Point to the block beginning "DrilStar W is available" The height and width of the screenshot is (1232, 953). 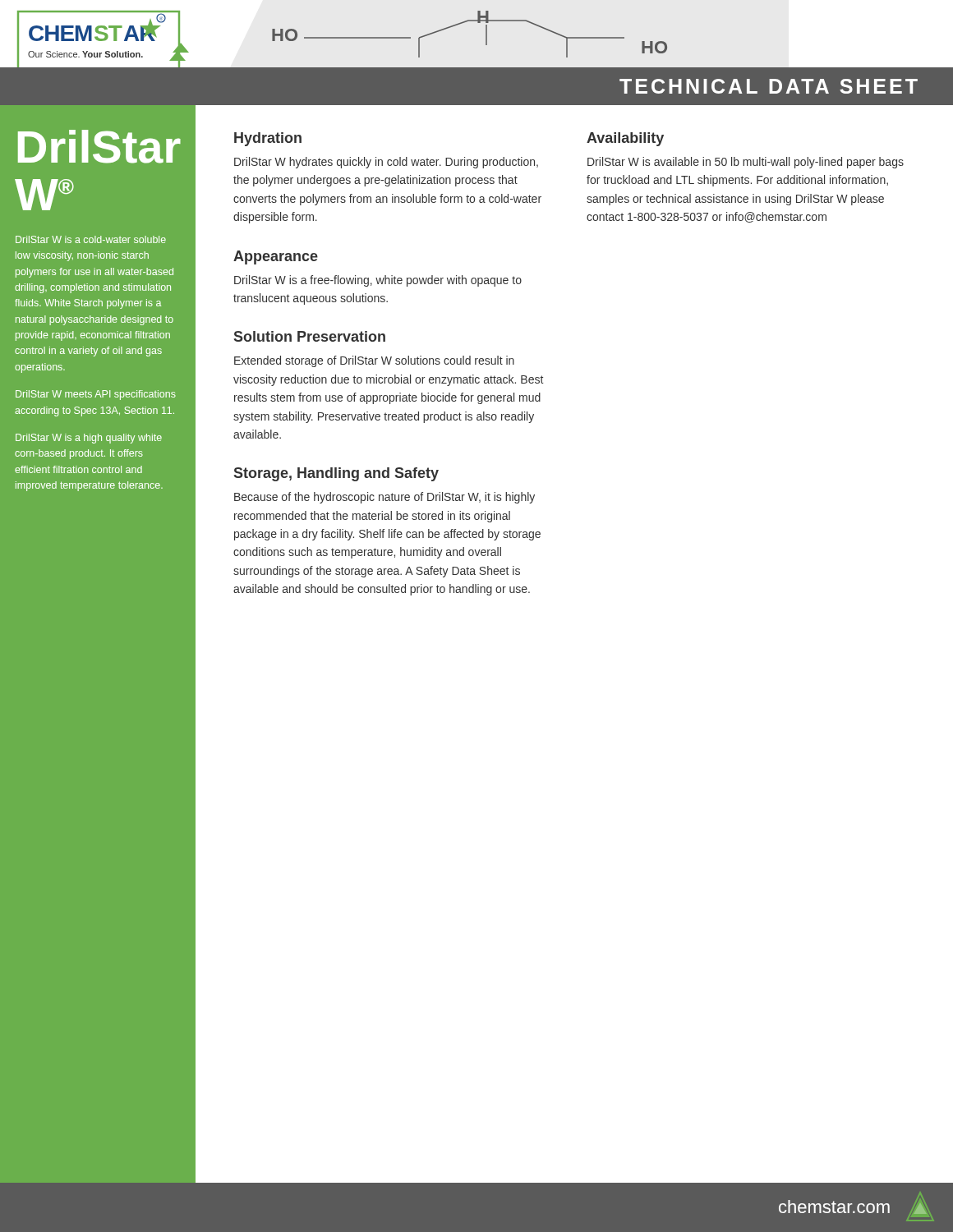(745, 189)
